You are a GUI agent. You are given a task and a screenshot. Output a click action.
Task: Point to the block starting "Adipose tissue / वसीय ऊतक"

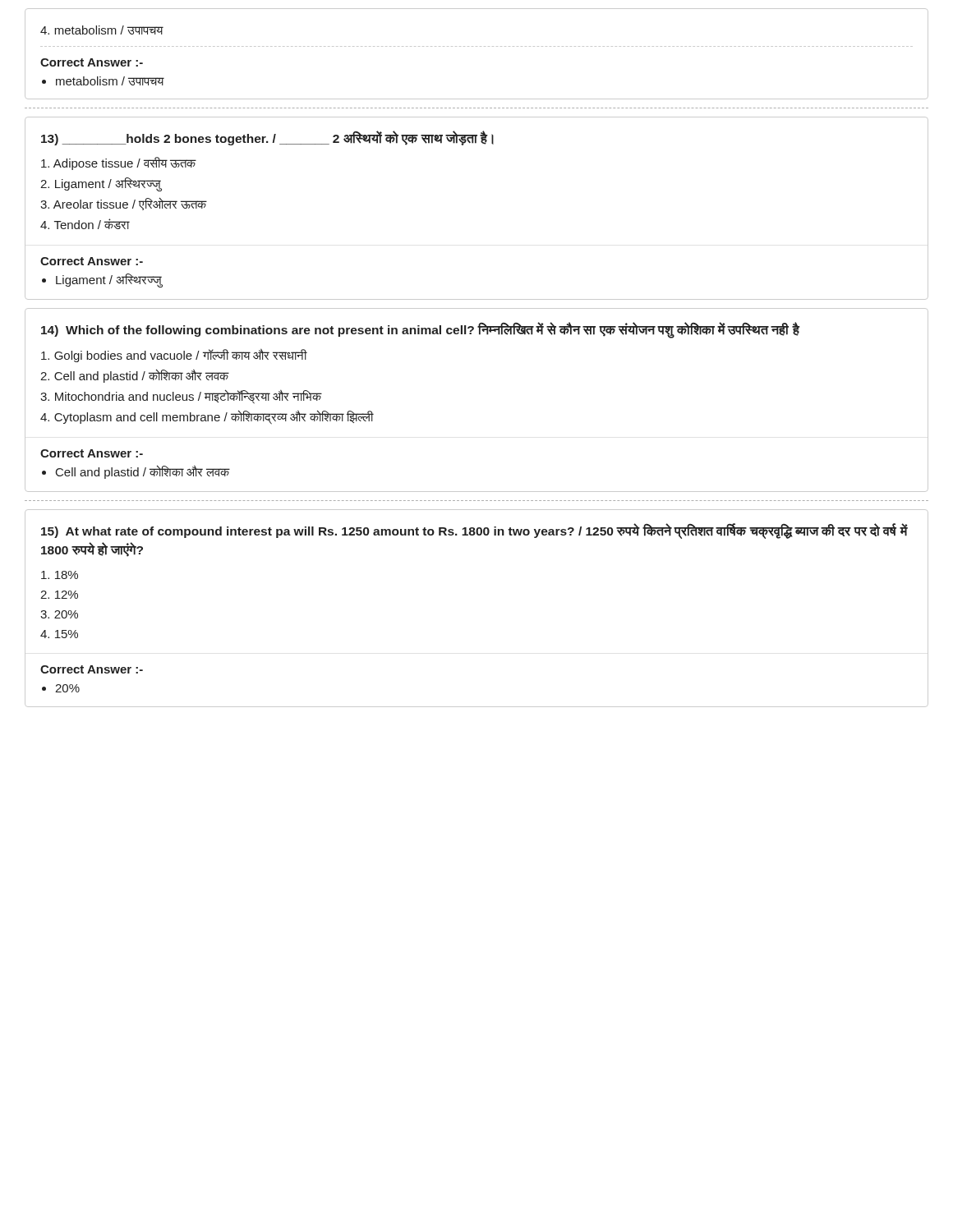pos(118,163)
